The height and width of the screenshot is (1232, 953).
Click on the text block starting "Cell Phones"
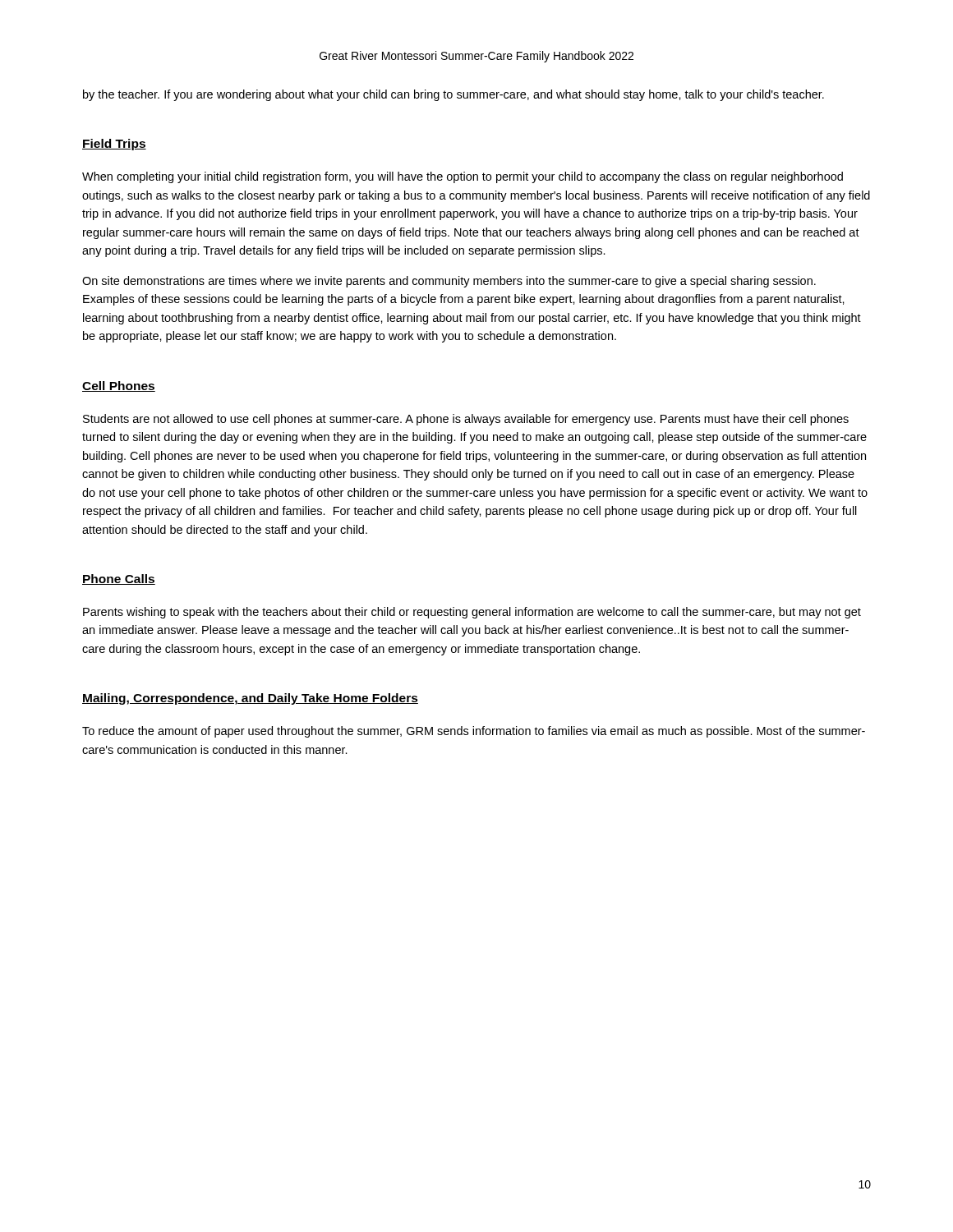pyautogui.click(x=119, y=385)
